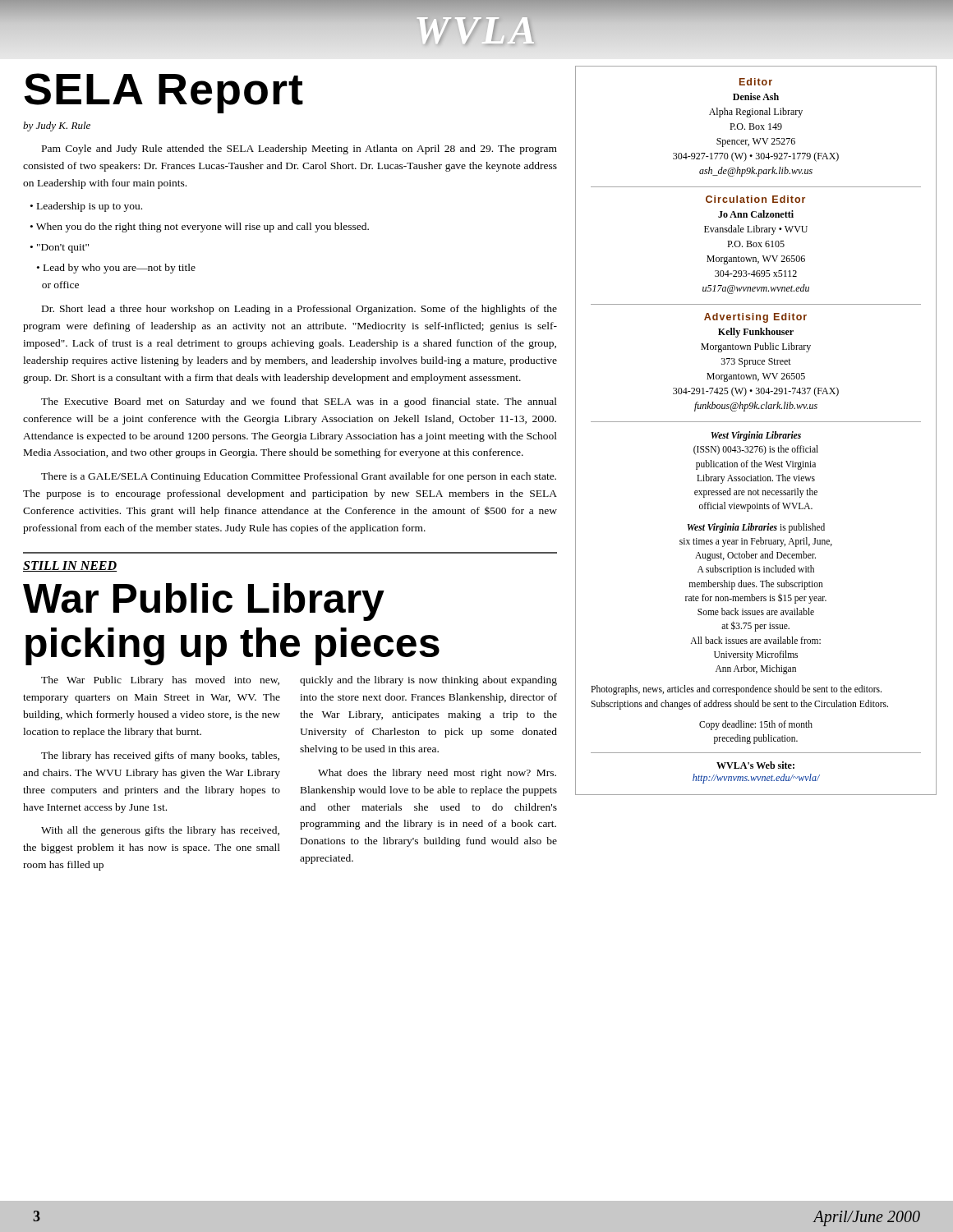953x1232 pixels.
Task: Select the text block that says "There is a GALE/SELA"
Action: pos(290,502)
